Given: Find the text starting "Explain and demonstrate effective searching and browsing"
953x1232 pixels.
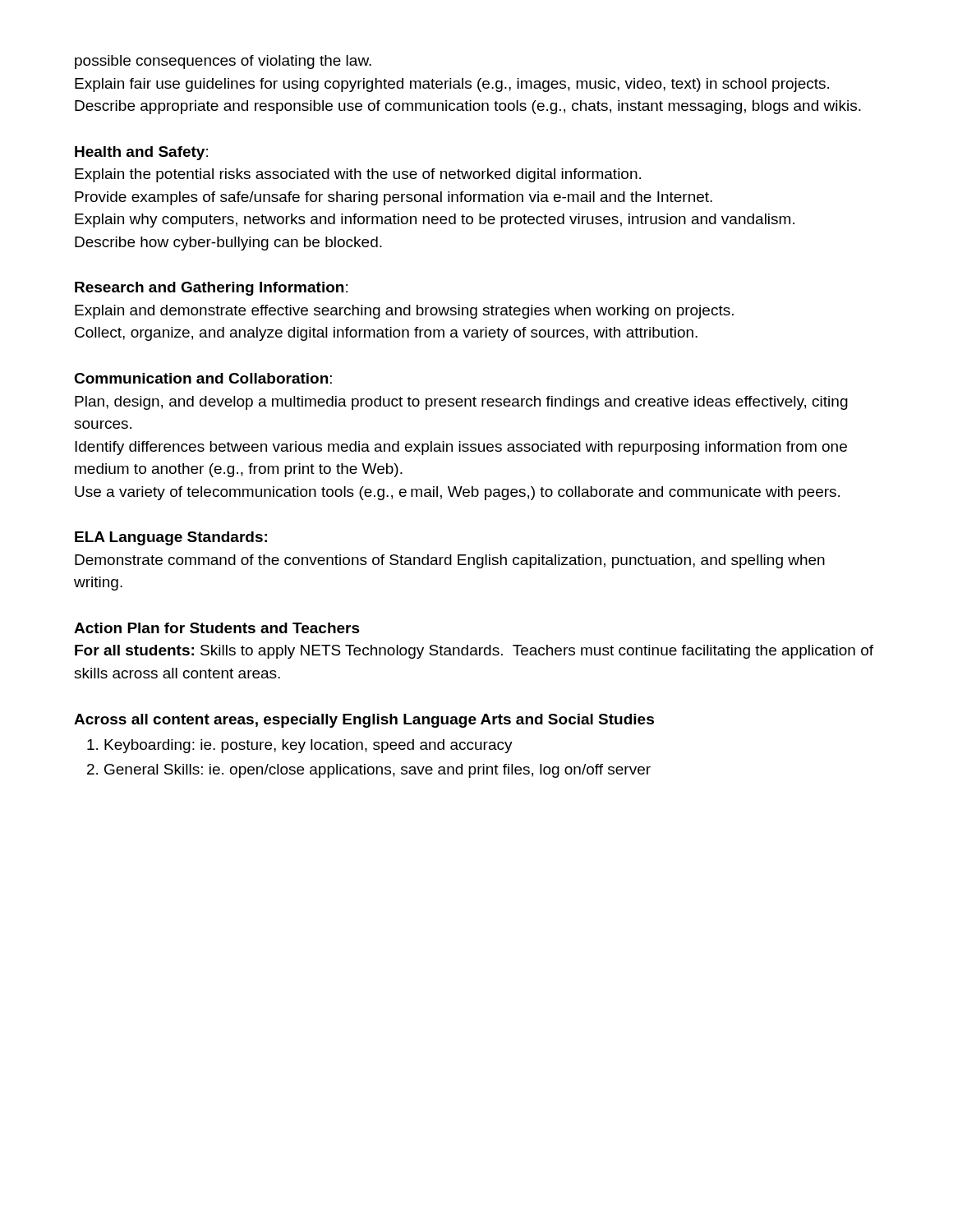Looking at the screenshot, I should point(404,321).
